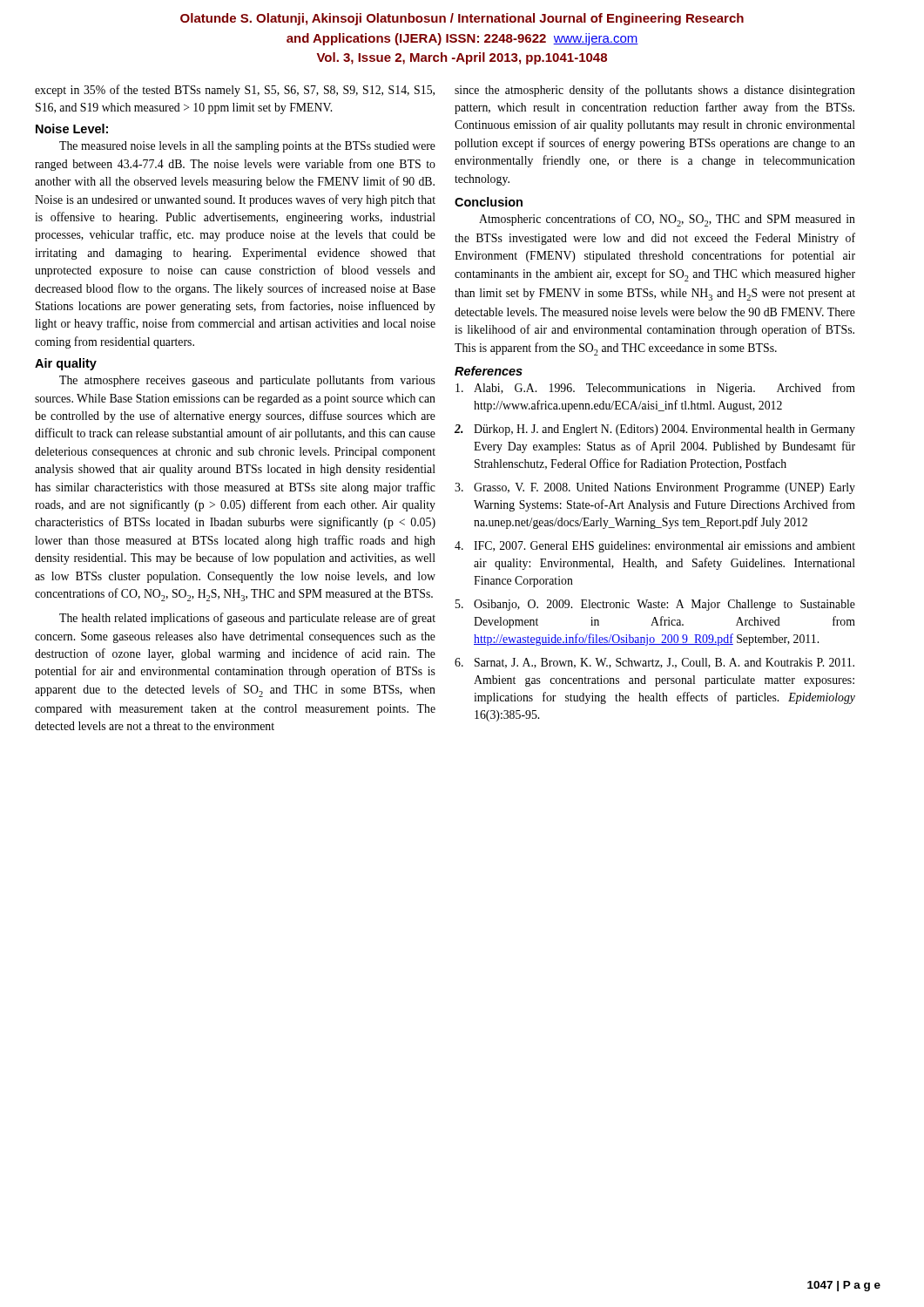Point to the element starting "Alabi, G.A. 1996. Telecommunications in Nigeria. Archived from"
The image size is (924, 1307).
655,397
